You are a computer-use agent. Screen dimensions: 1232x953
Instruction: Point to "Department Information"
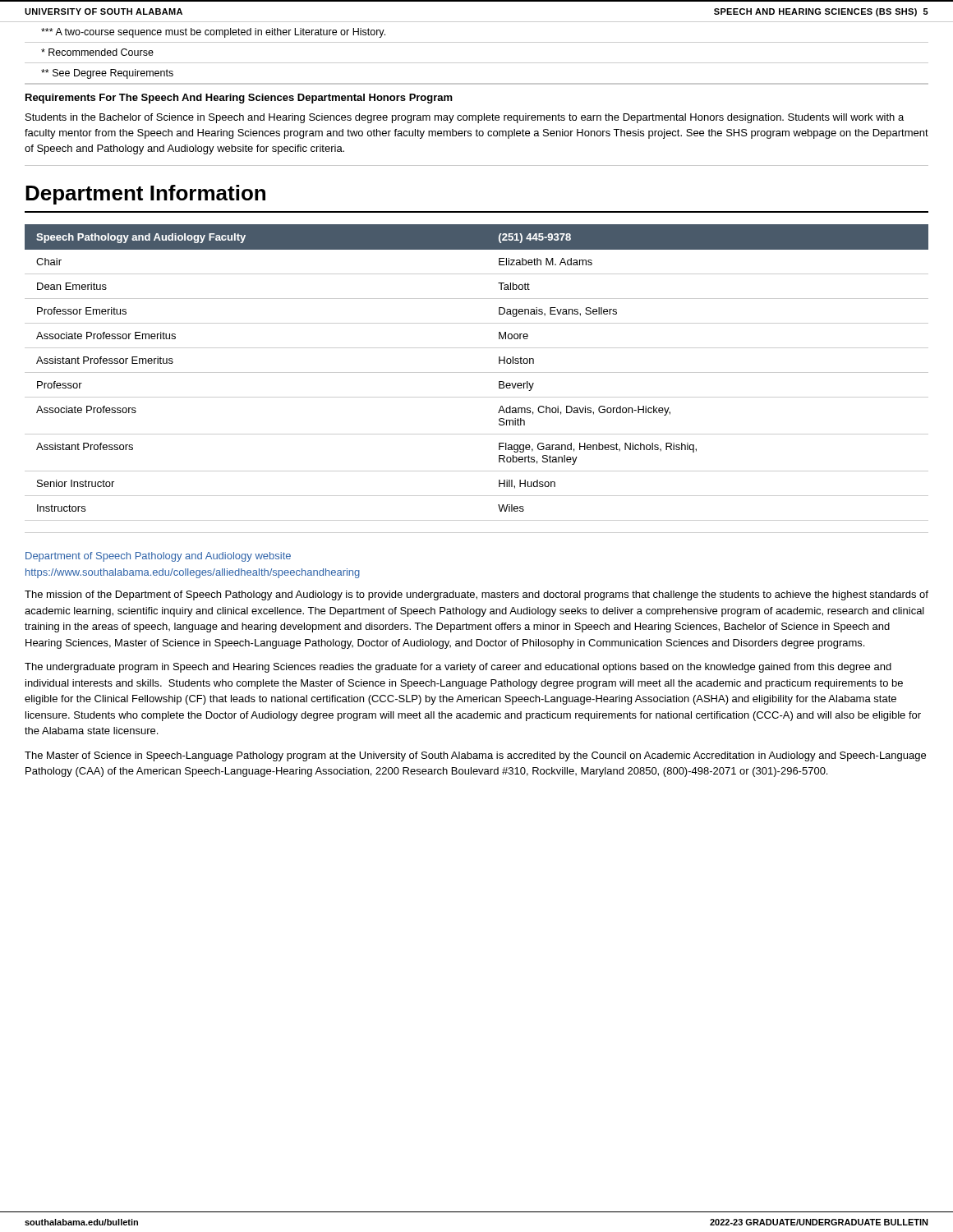point(146,193)
